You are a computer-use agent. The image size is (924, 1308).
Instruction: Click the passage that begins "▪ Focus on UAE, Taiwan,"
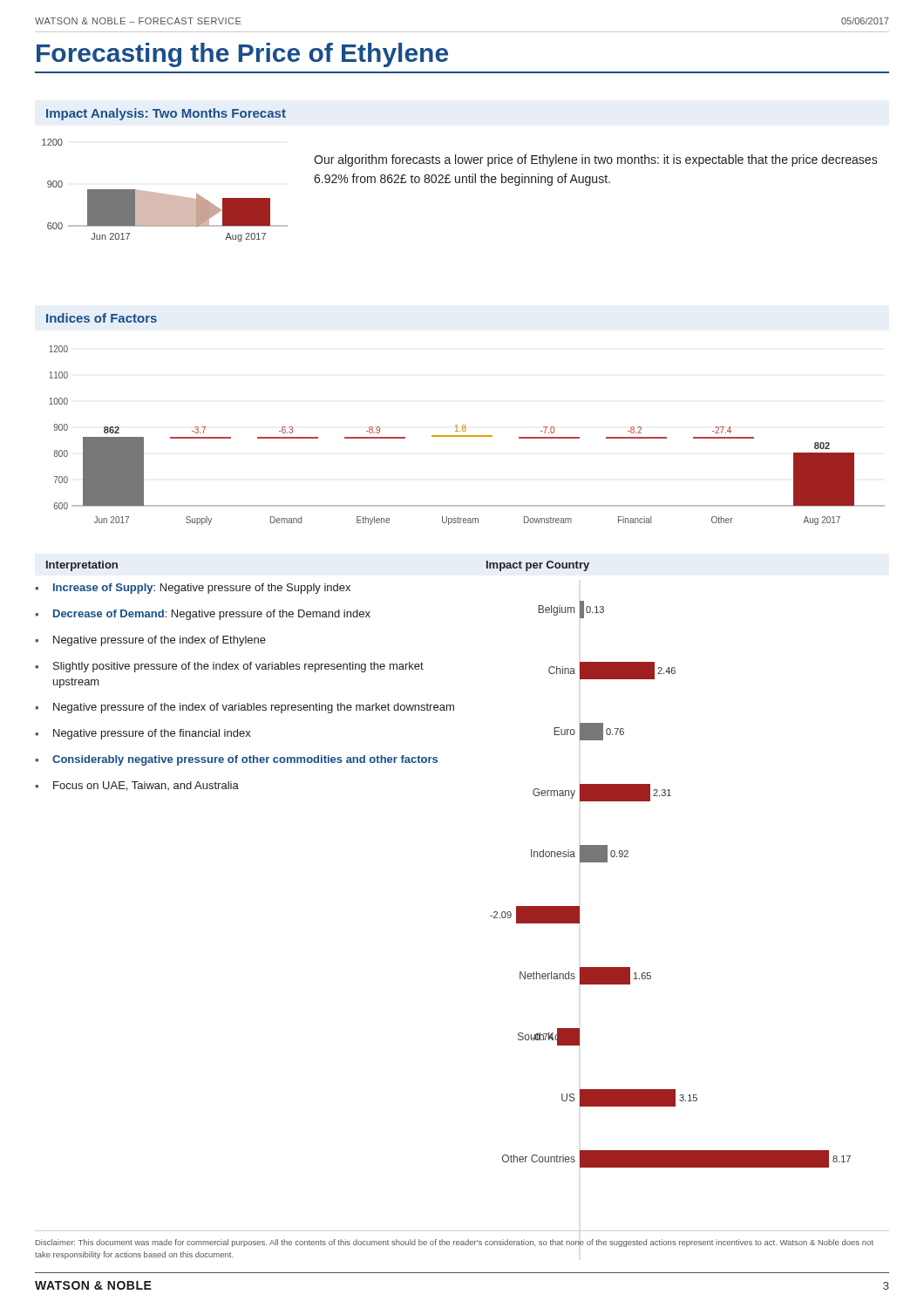[x=137, y=786]
